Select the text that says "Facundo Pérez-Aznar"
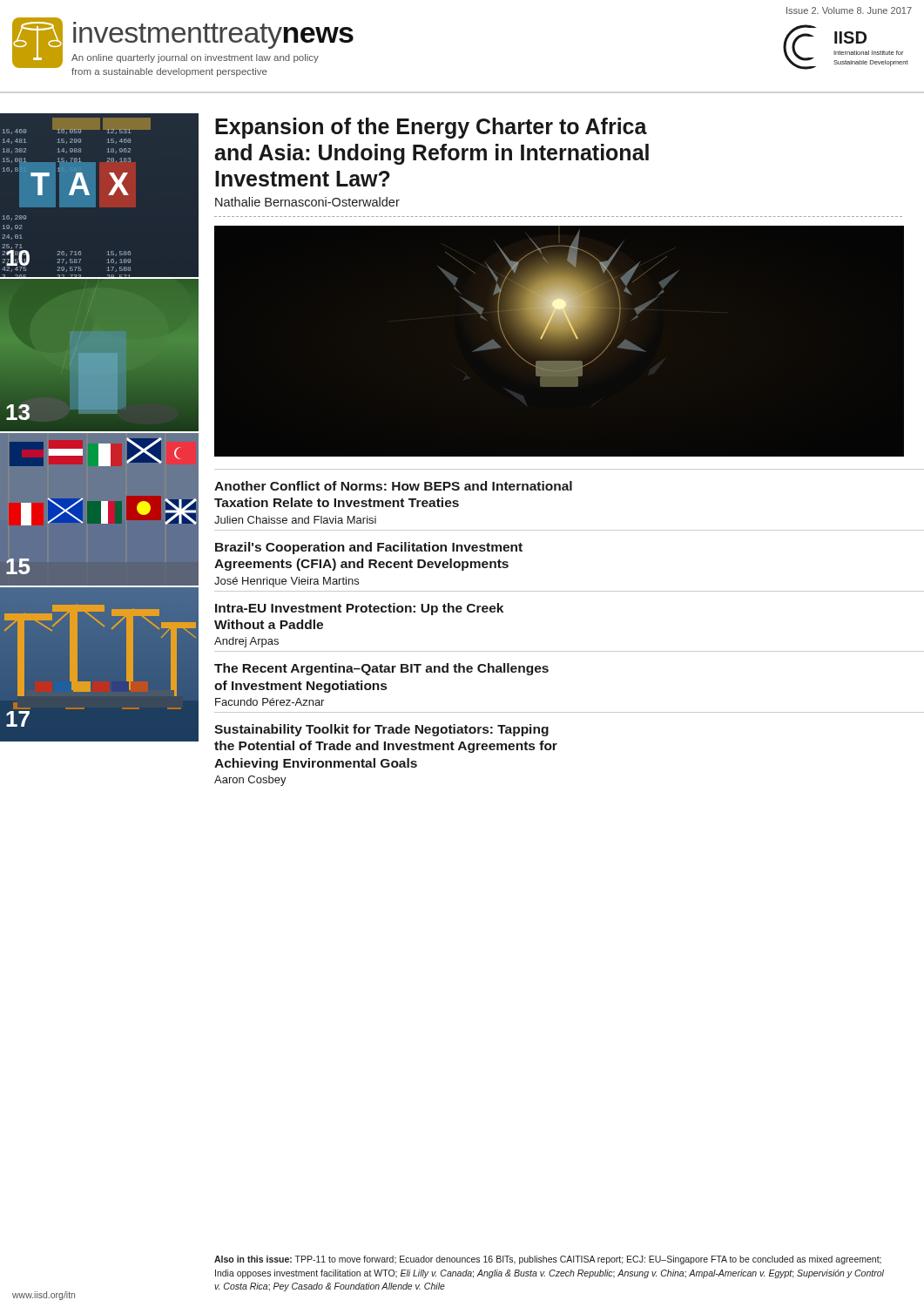The image size is (924, 1307). tap(269, 702)
